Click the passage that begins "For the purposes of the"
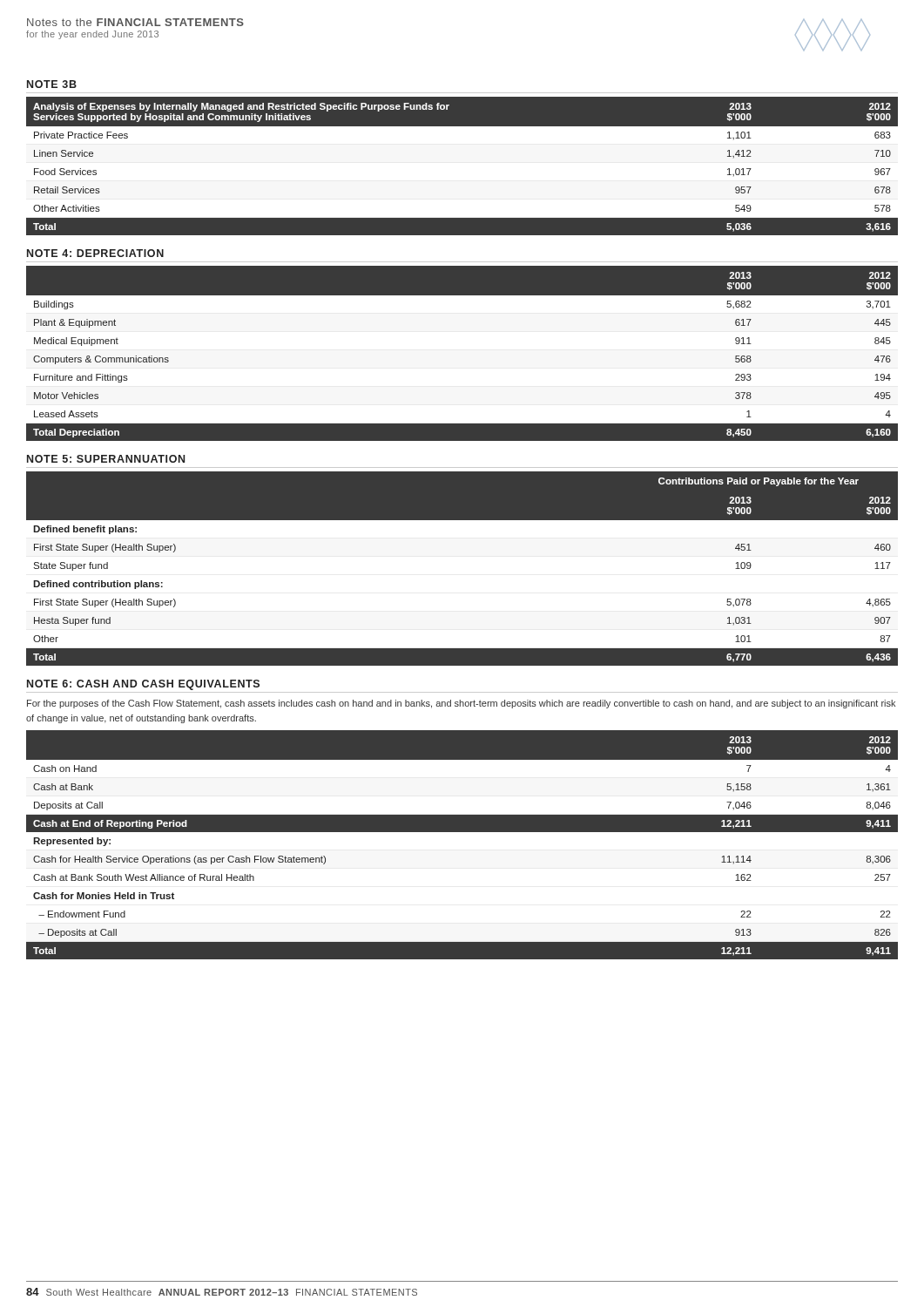This screenshot has height=1307, width=924. click(x=461, y=710)
